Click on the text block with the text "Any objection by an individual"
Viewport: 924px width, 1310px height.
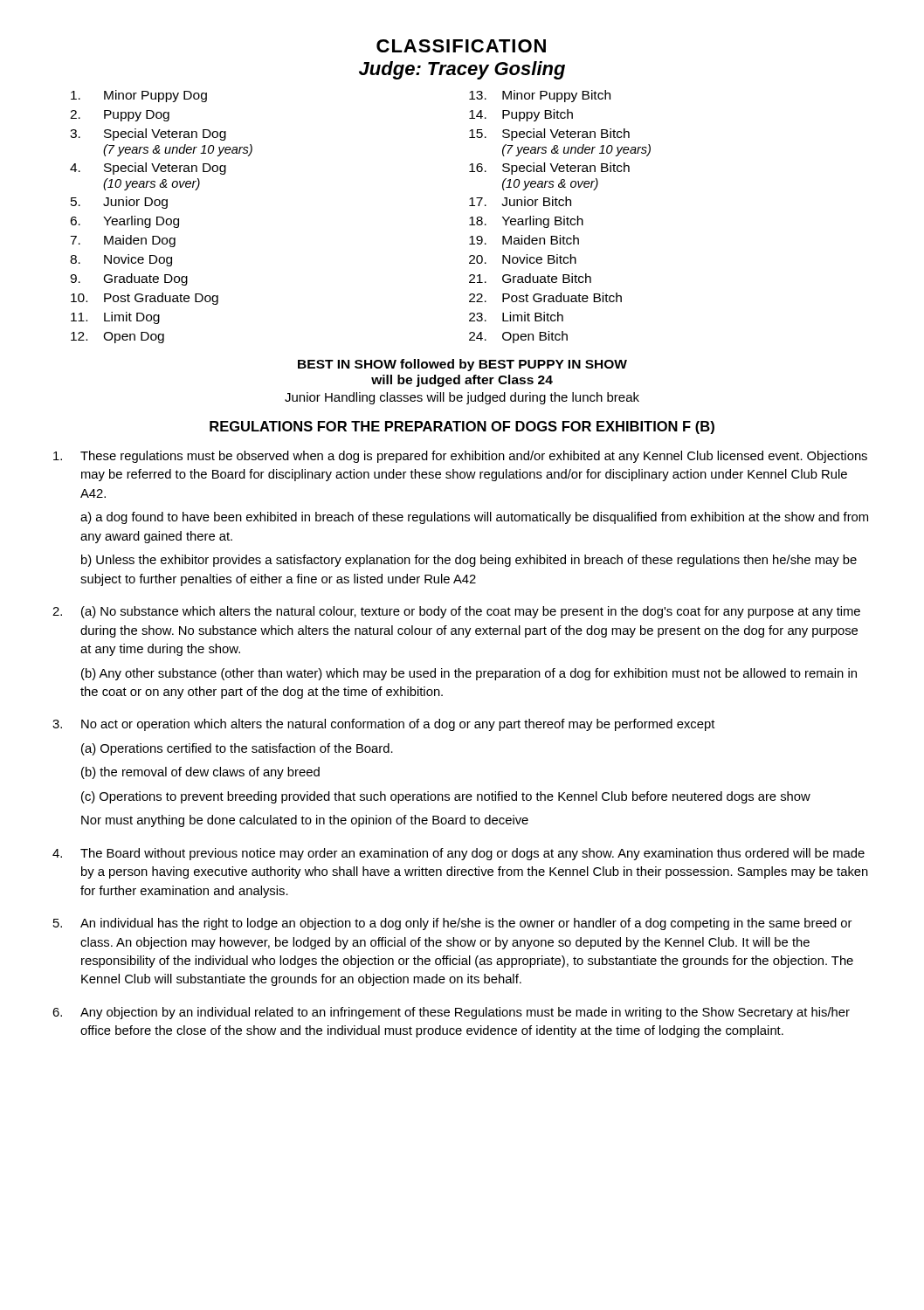click(462, 1025)
